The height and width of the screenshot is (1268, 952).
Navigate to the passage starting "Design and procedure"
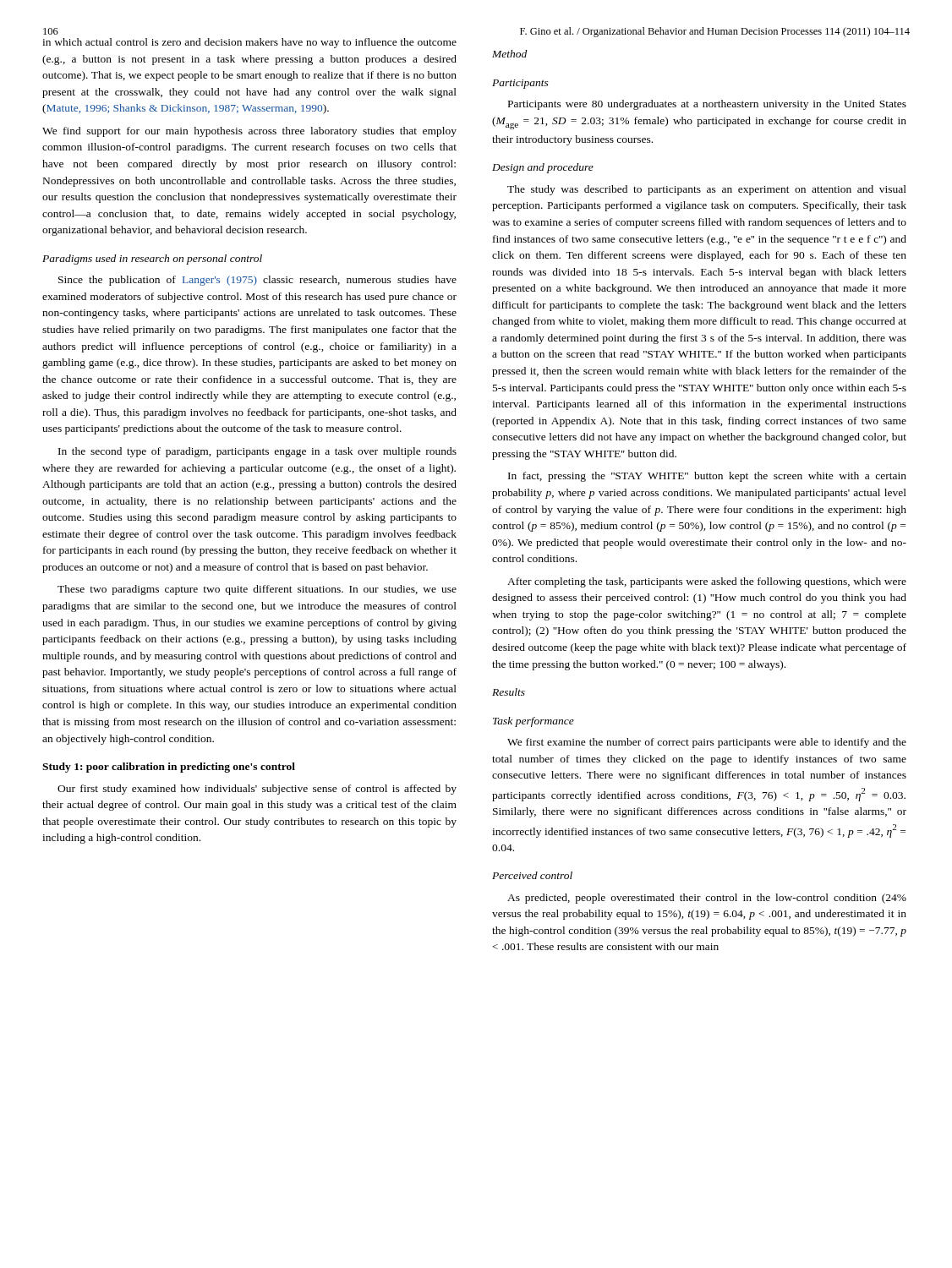pyautogui.click(x=543, y=168)
